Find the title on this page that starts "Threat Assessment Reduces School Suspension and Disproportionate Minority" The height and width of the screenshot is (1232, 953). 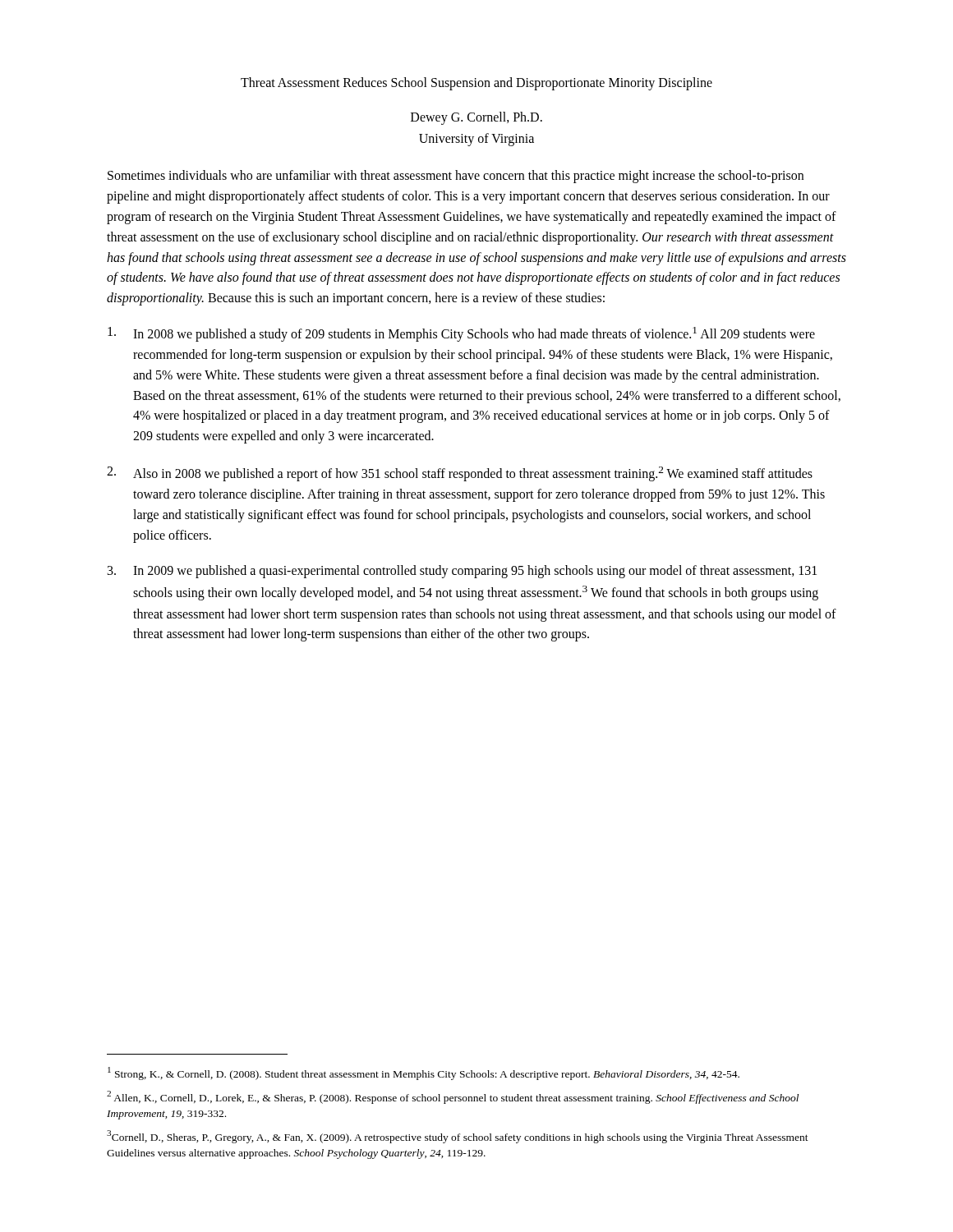pos(476,83)
